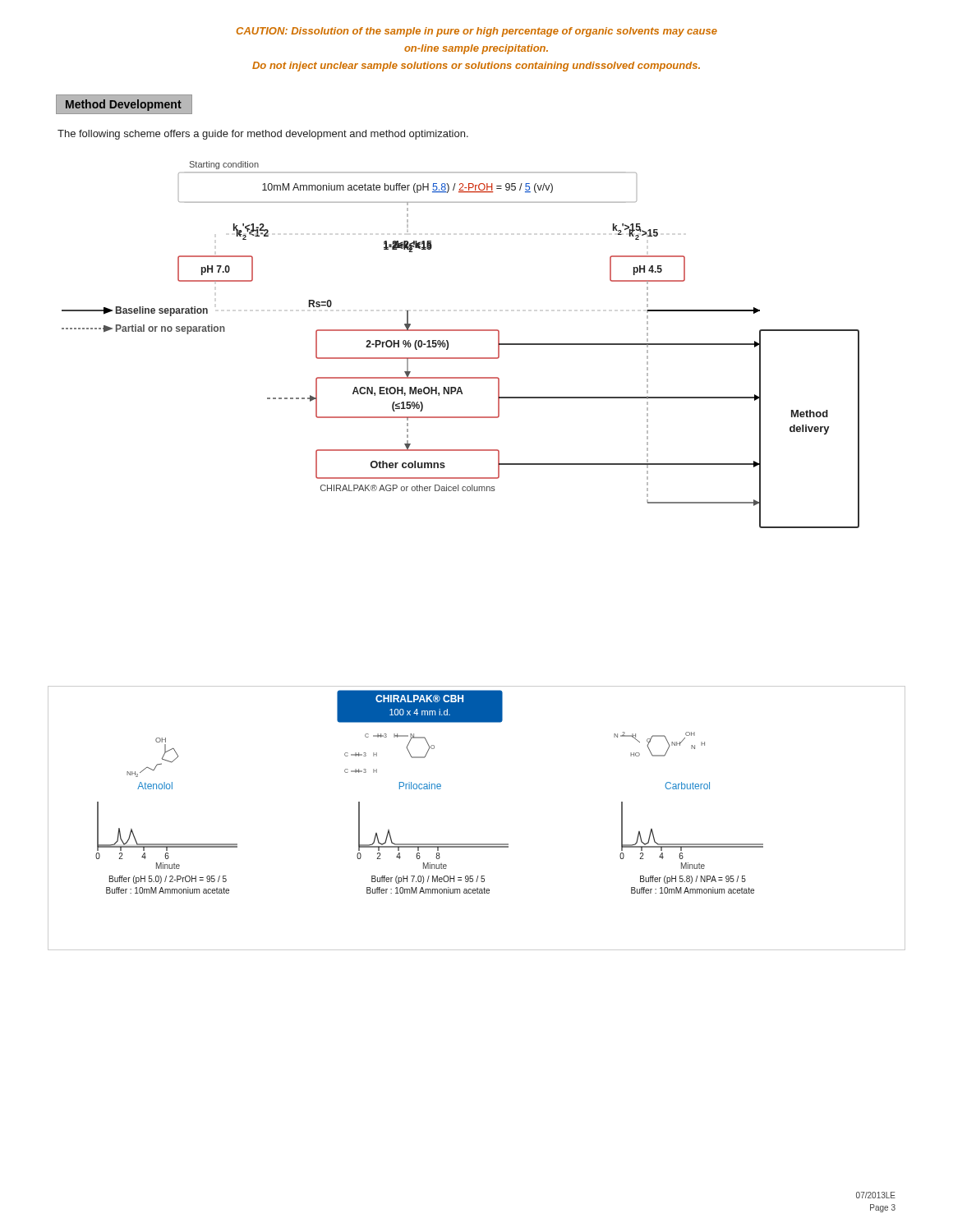Point to the text starting "The following scheme offers a guide for"

click(263, 133)
